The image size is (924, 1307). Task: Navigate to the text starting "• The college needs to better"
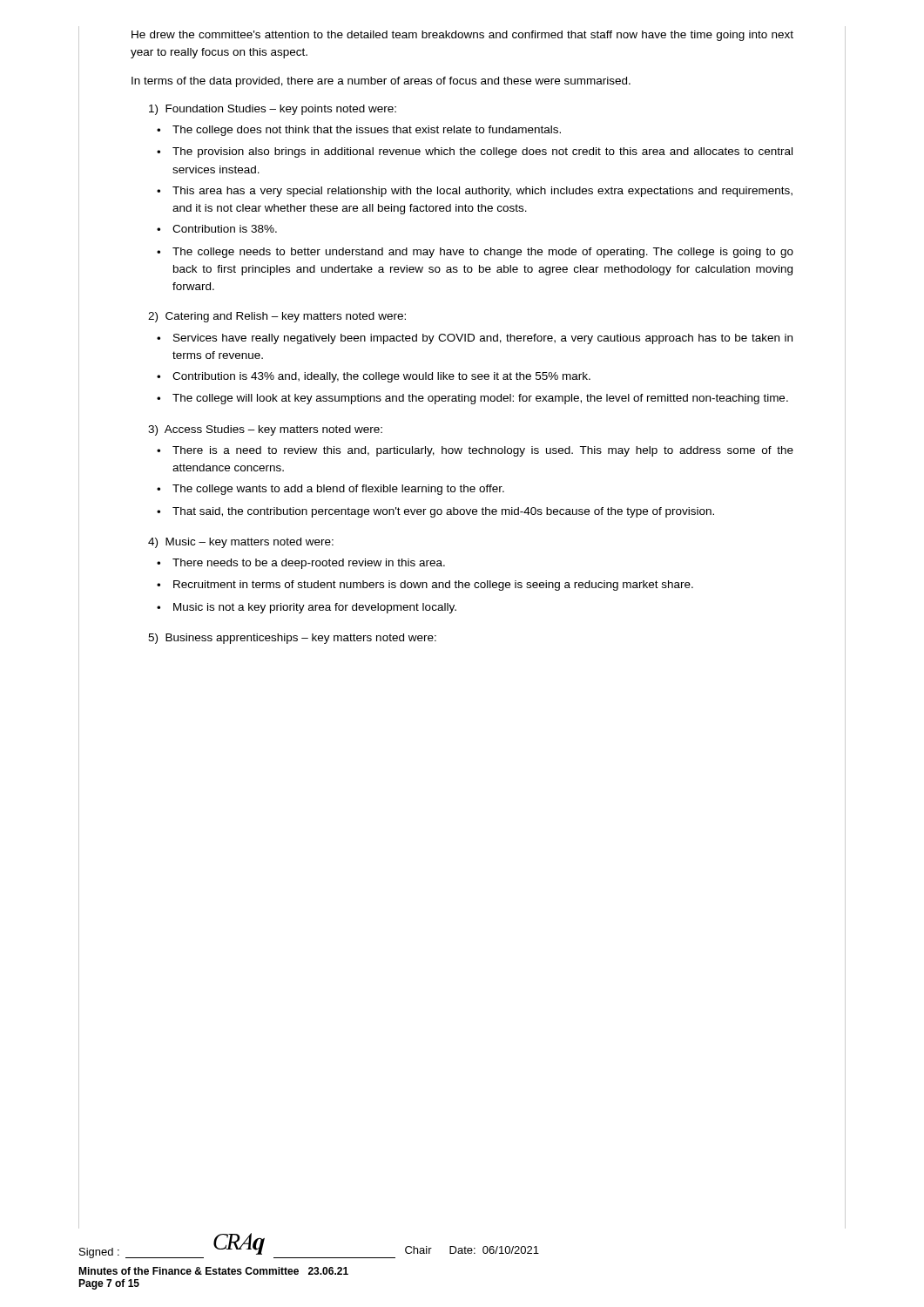tap(475, 269)
